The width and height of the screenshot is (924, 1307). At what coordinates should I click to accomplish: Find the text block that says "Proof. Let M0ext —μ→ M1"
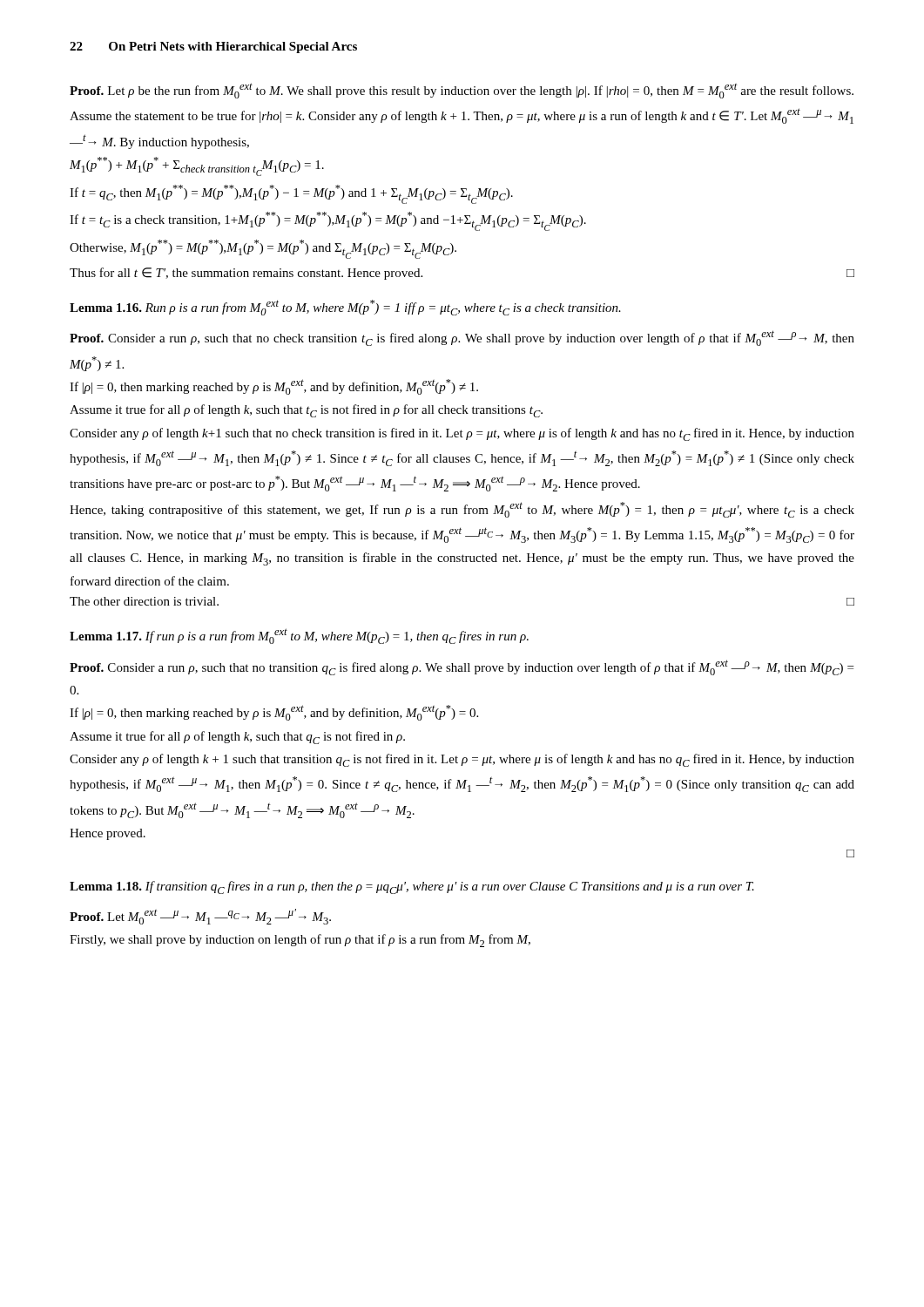(462, 929)
